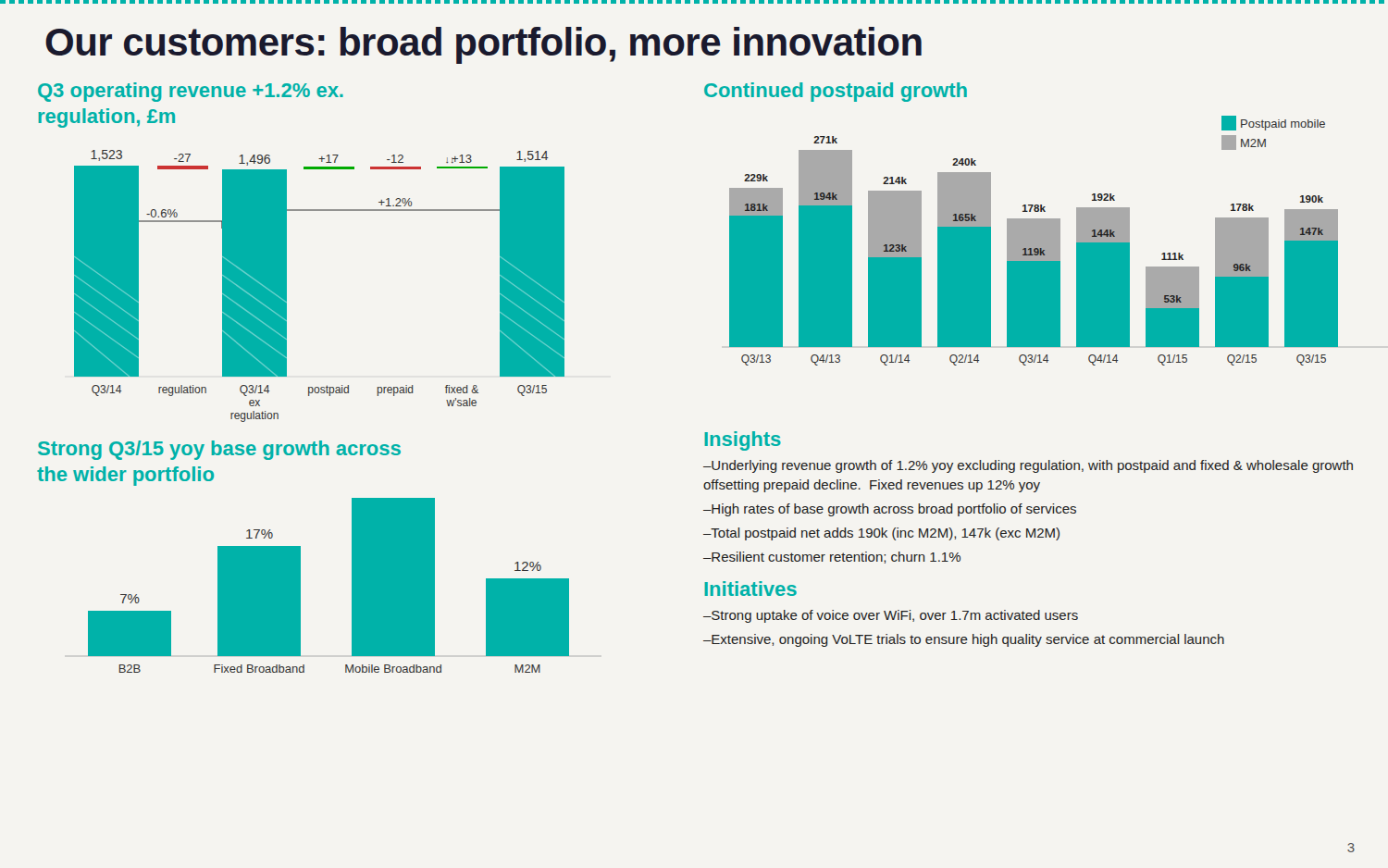Find the bar chart
Screen dimensions: 868x1388
coord(352,598)
